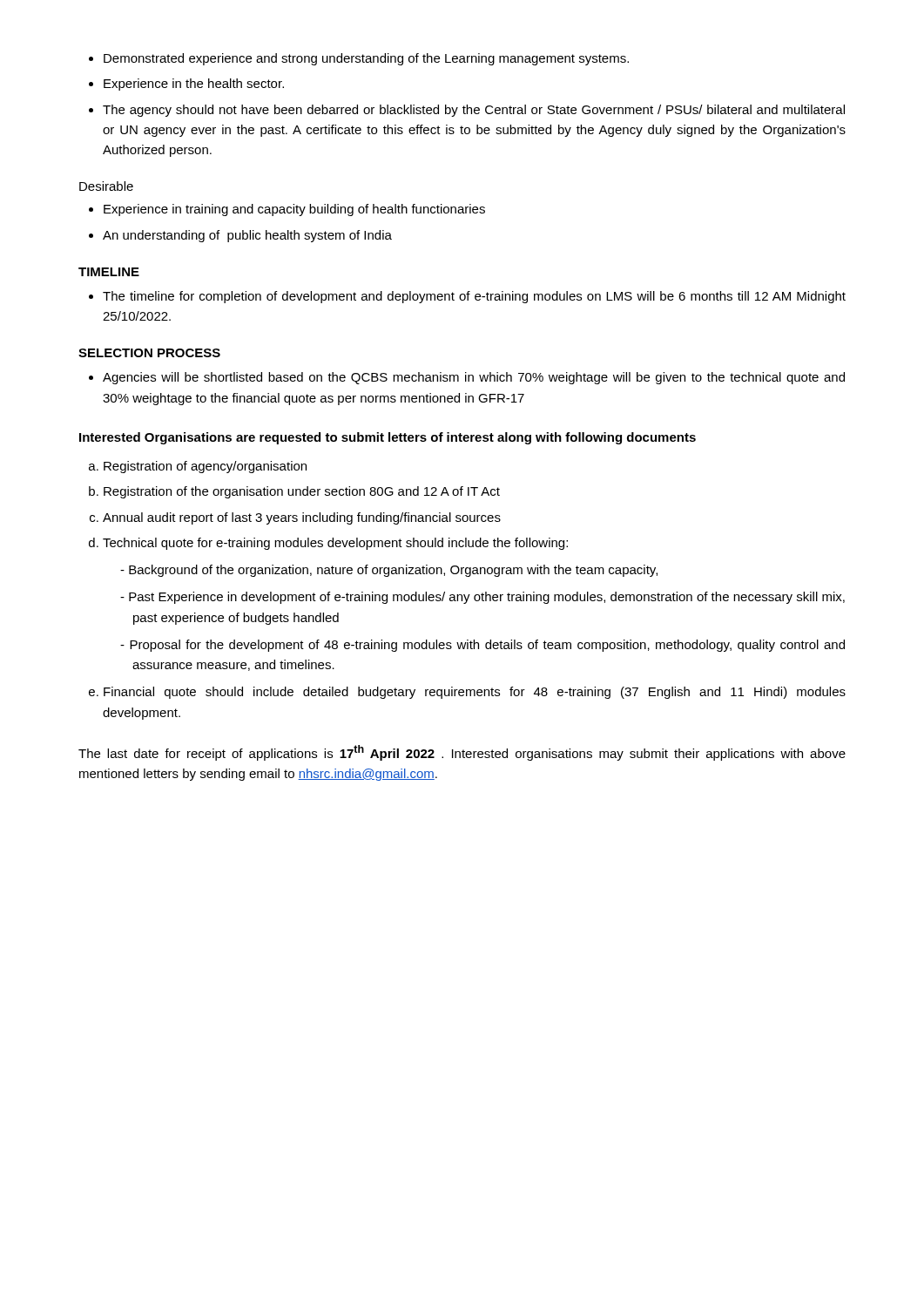Find the text block starting "Experience in training and capacity building of health"
Viewport: 924px width, 1307px height.
point(474,209)
